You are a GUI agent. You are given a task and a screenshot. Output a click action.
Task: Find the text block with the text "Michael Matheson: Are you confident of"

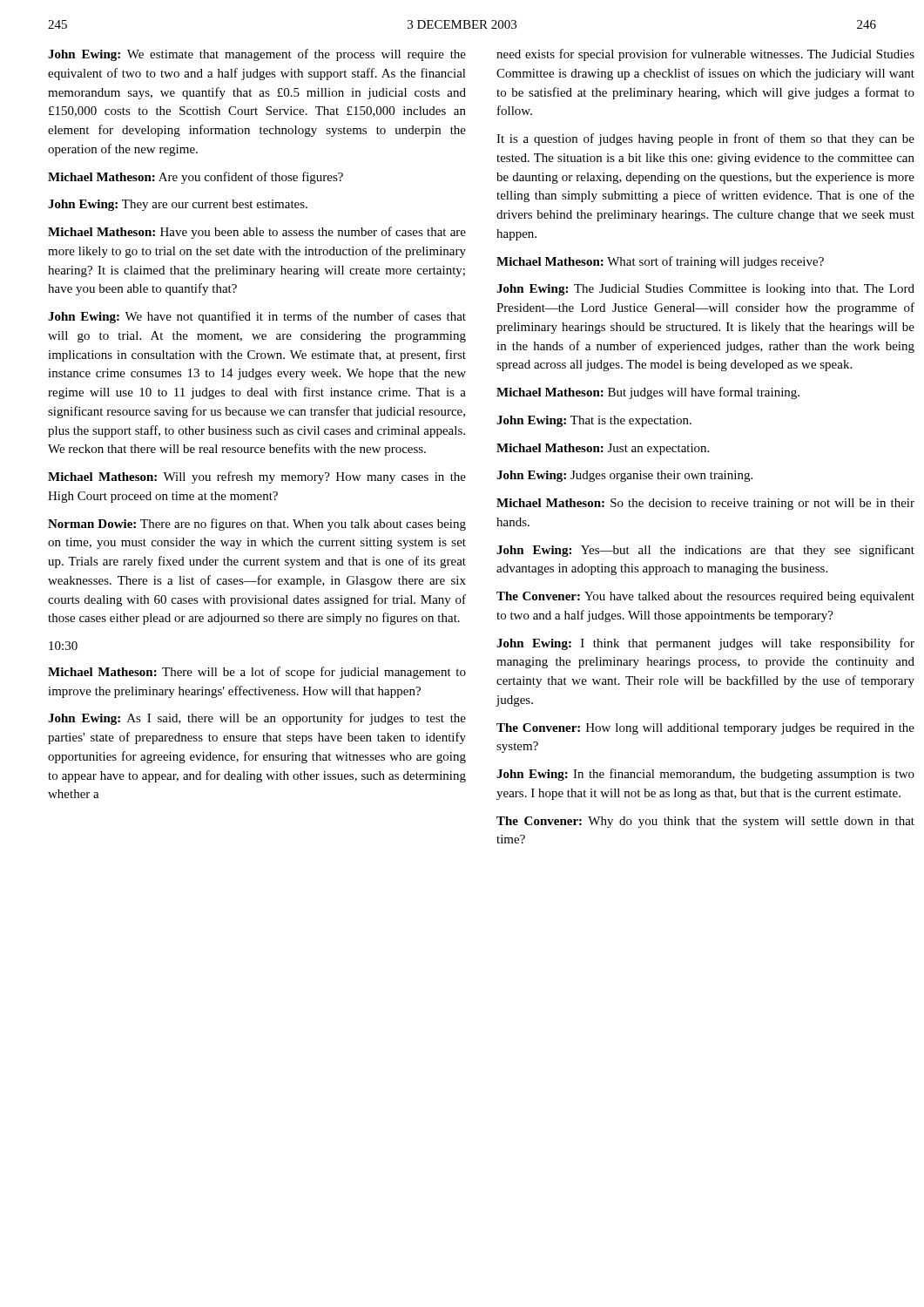[x=196, y=176]
